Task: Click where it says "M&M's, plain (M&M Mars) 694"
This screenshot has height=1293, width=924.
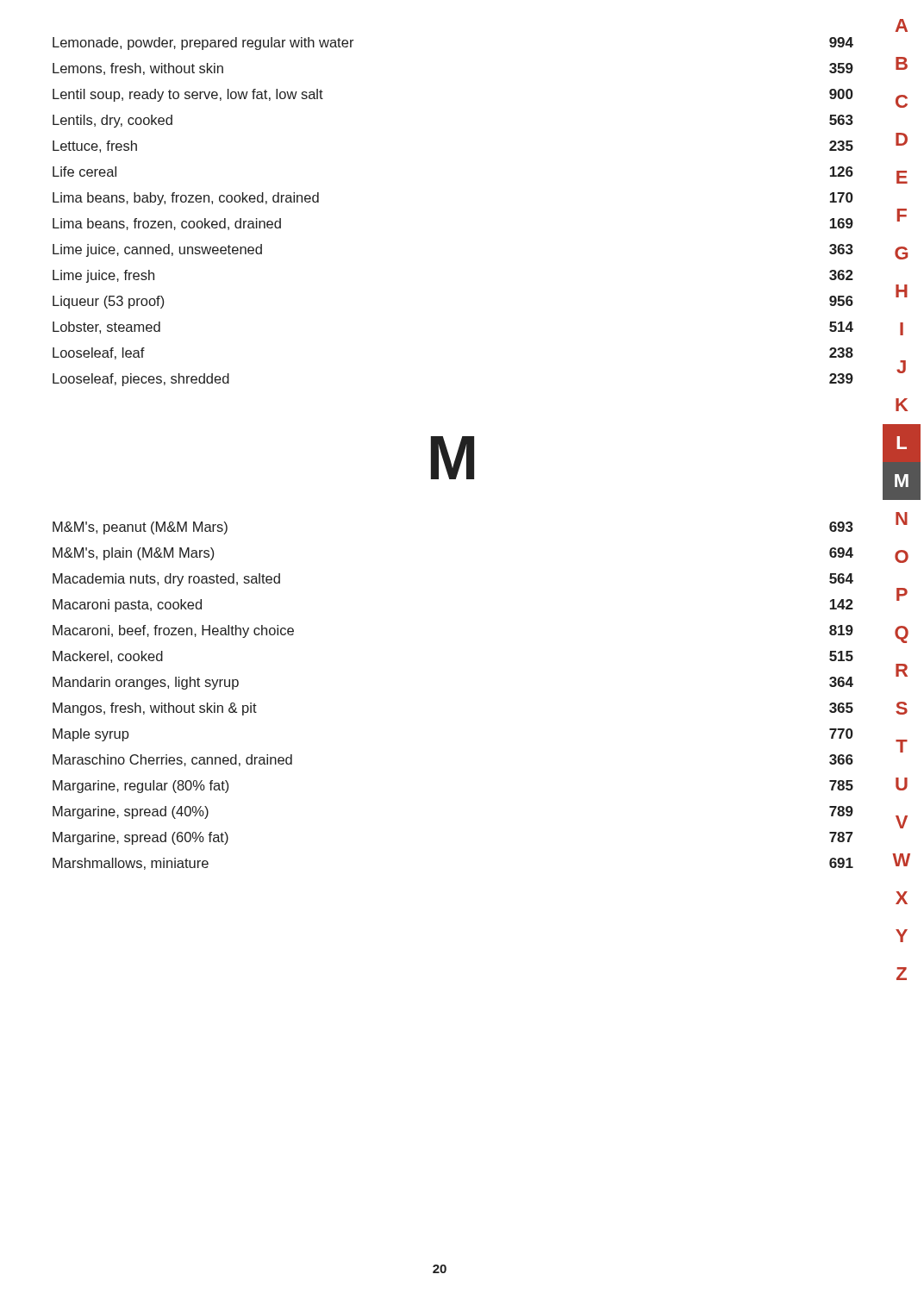Action: point(127,554)
